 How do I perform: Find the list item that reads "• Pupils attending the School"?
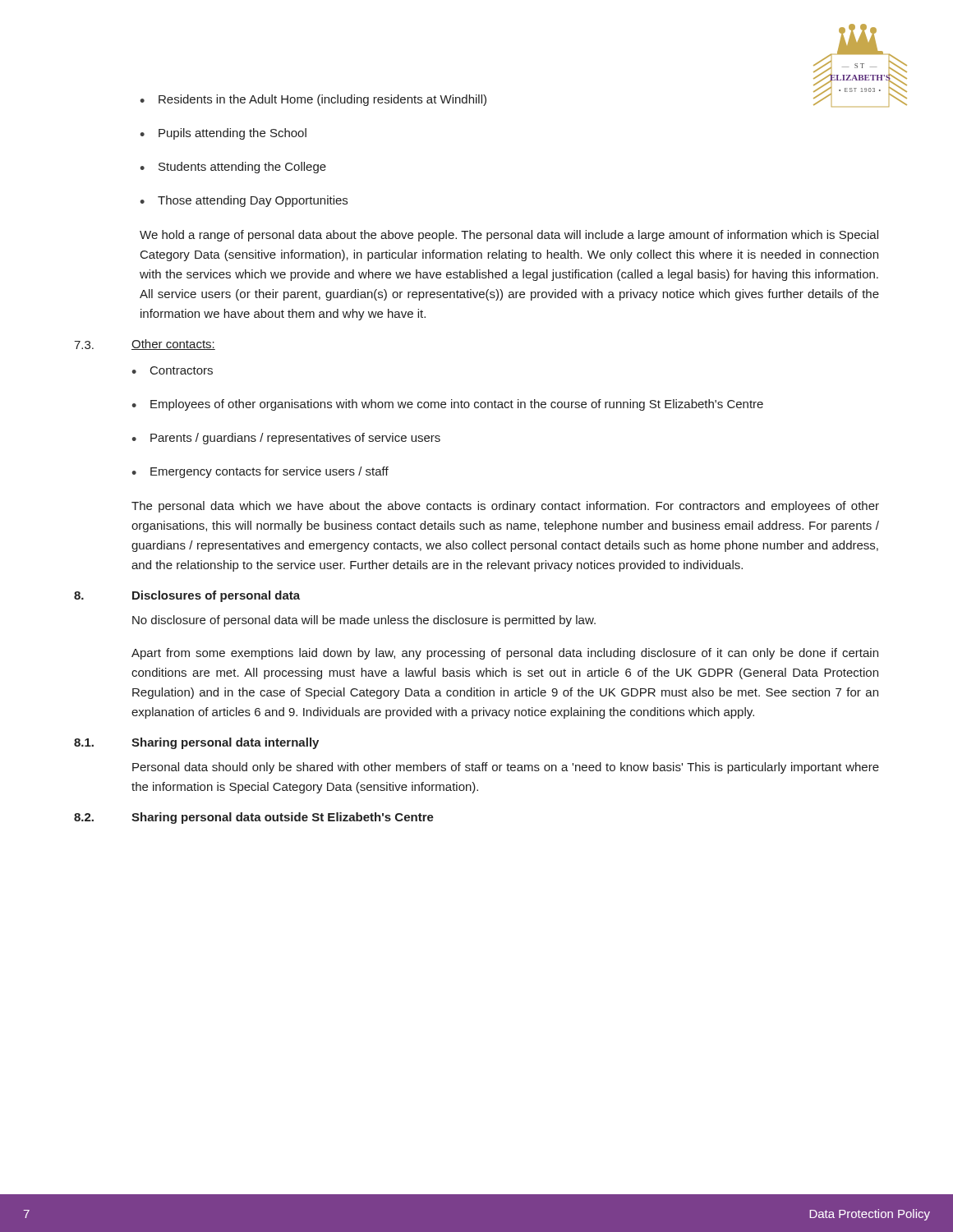pos(223,134)
